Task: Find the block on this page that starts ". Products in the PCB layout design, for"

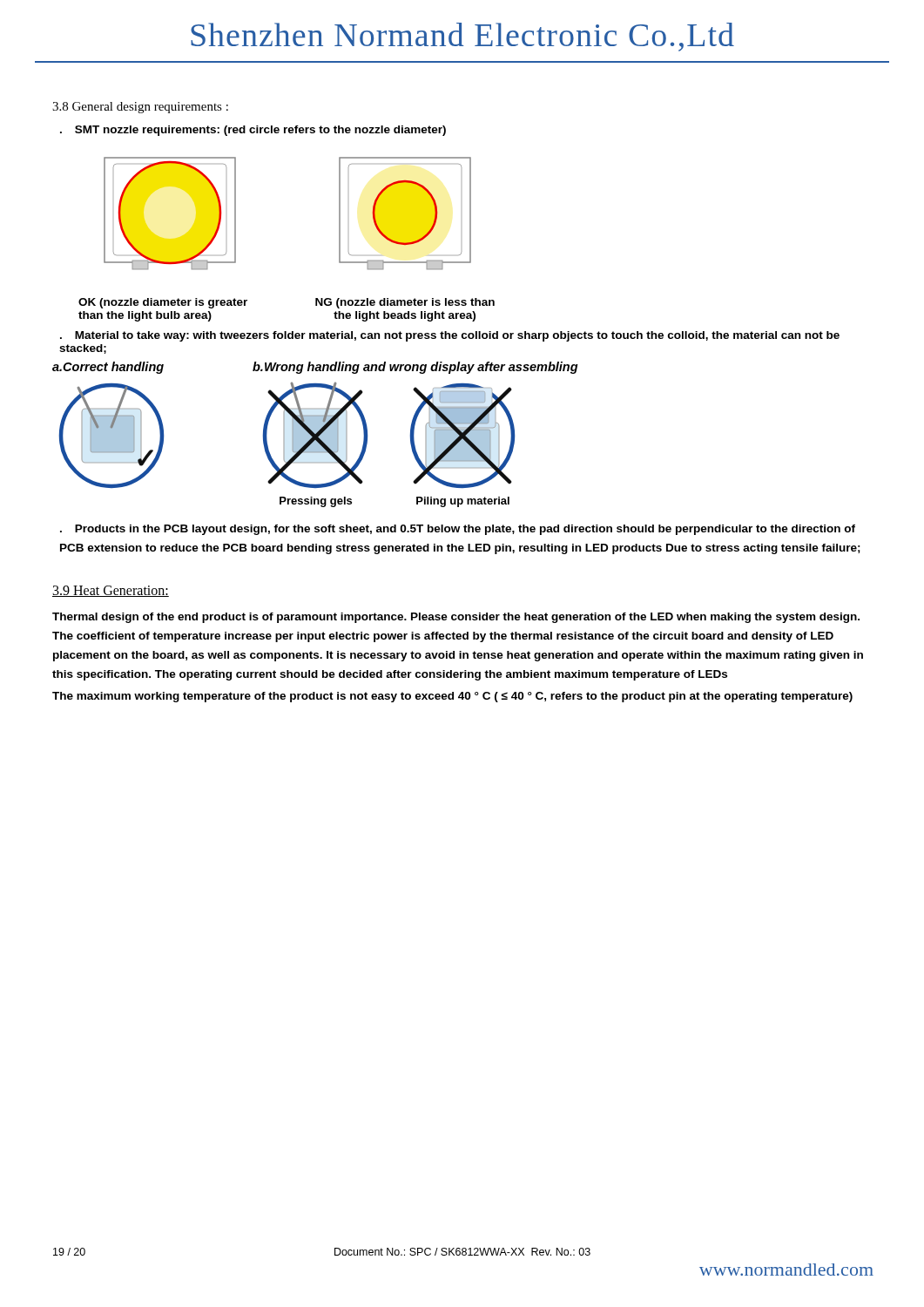Action: click(x=460, y=537)
